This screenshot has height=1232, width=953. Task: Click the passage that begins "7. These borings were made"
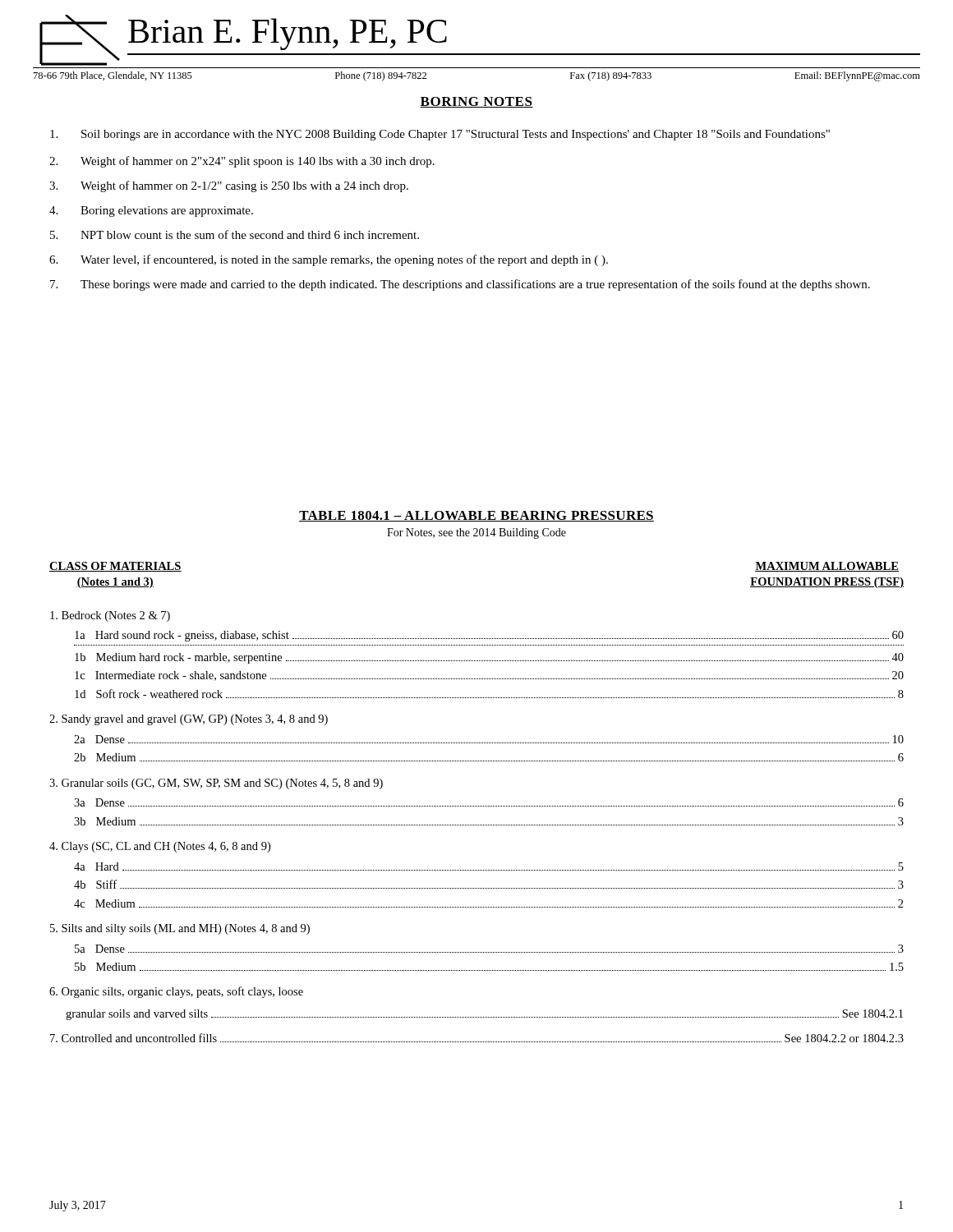[460, 285]
